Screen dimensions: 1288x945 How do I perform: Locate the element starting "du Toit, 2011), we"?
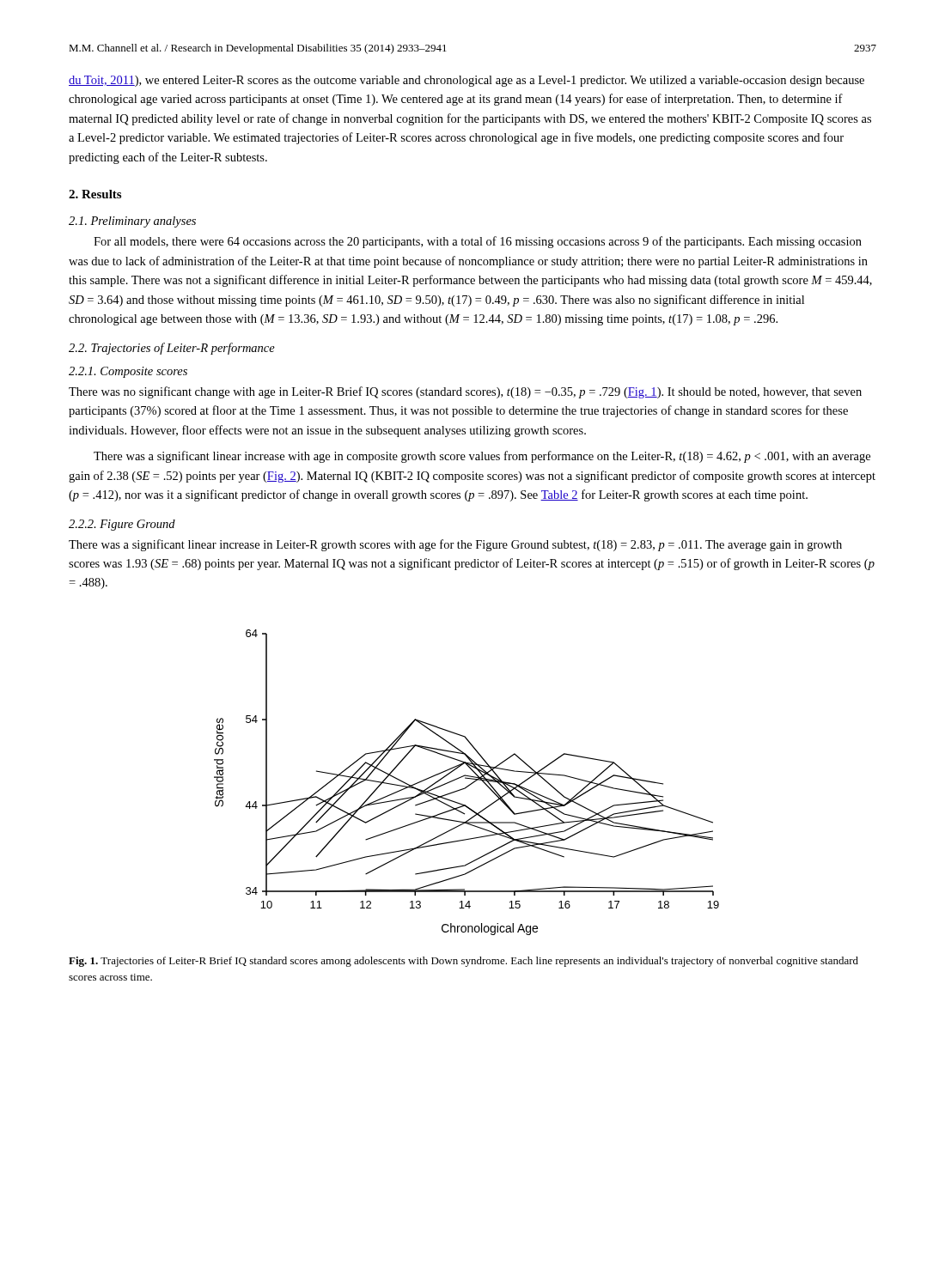(x=472, y=119)
